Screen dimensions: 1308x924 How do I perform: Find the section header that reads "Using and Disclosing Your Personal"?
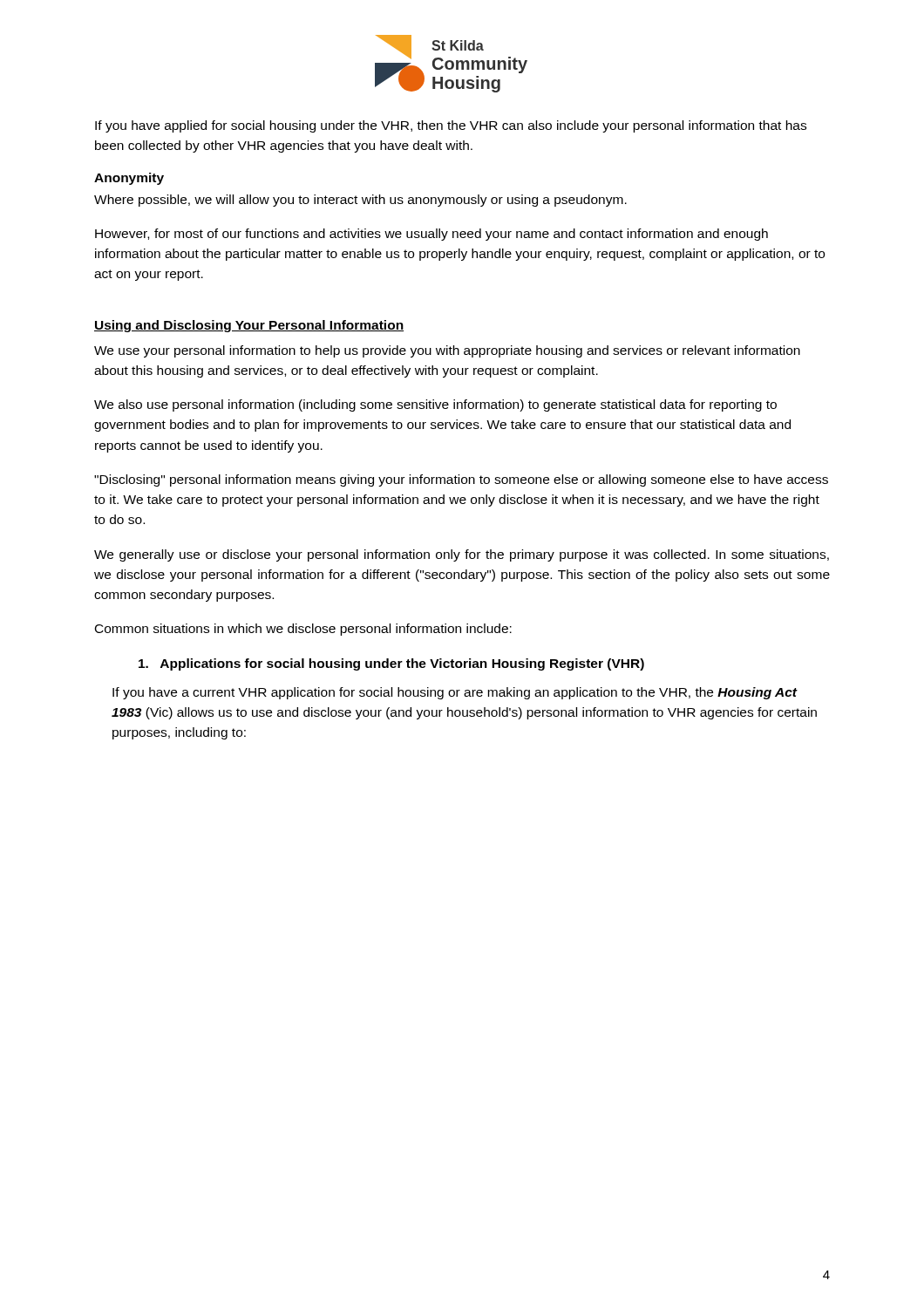coord(249,324)
